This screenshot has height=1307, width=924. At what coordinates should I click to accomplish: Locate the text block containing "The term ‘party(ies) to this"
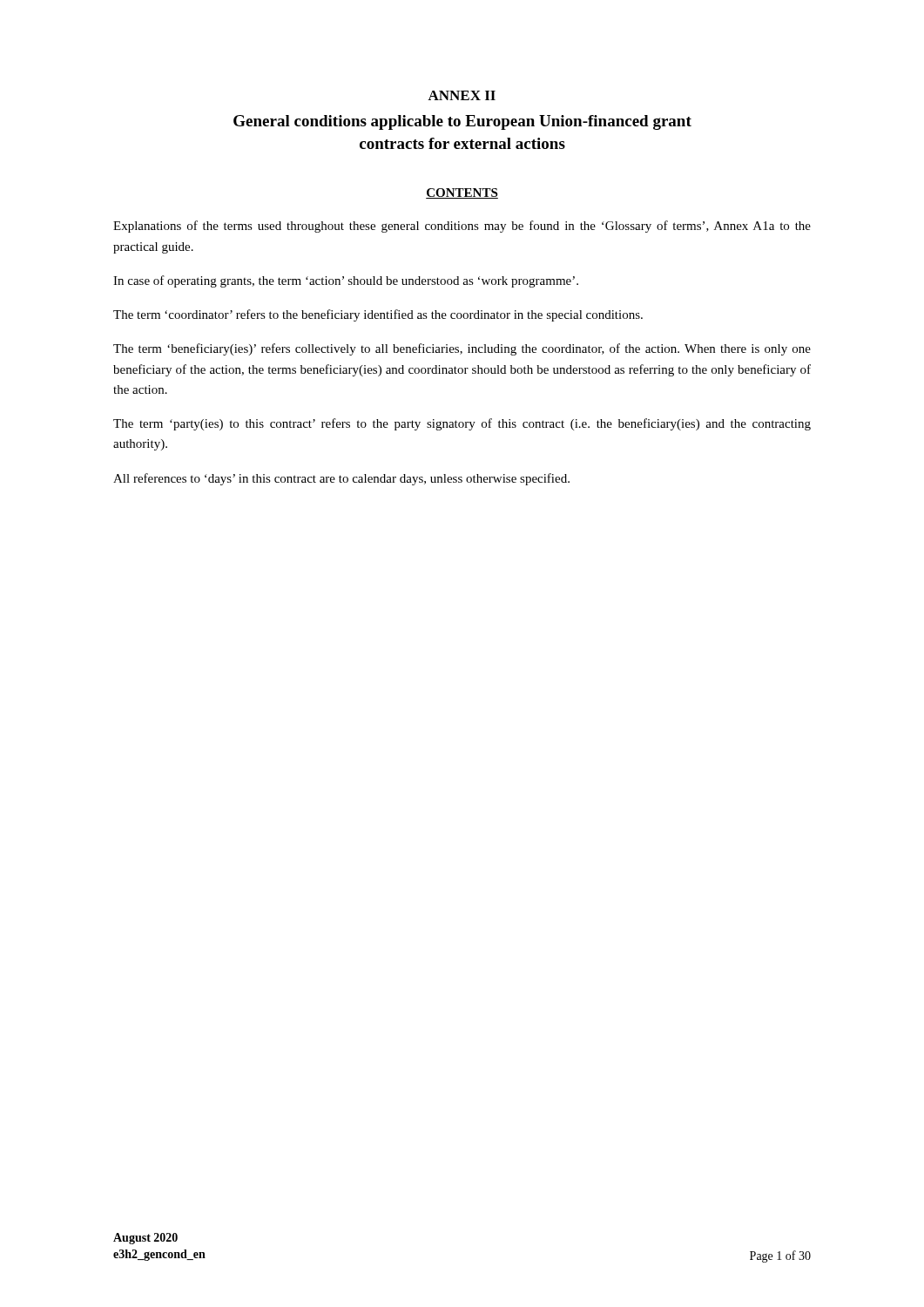tap(462, 434)
